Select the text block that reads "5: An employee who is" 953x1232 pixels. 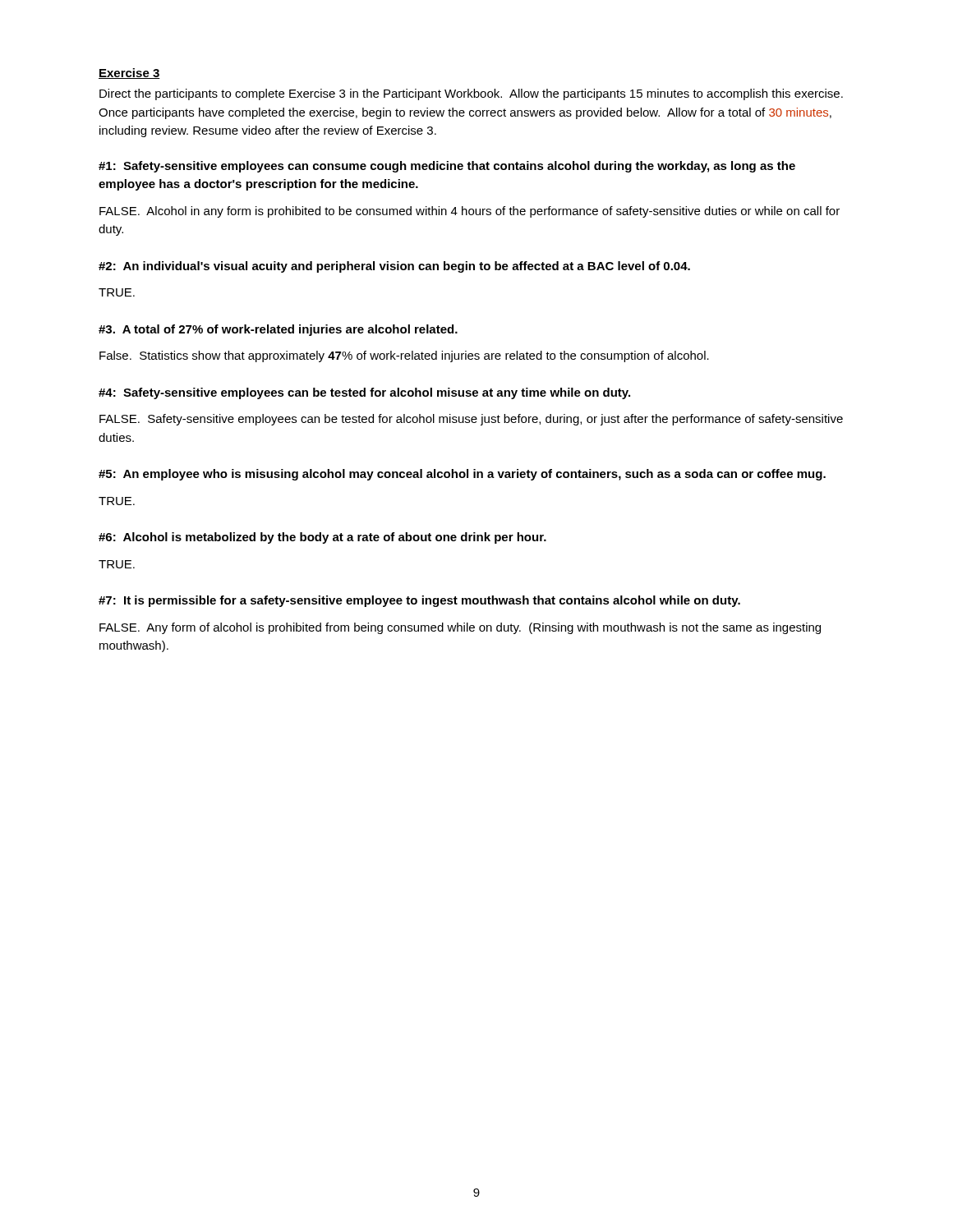coord(462,474)
